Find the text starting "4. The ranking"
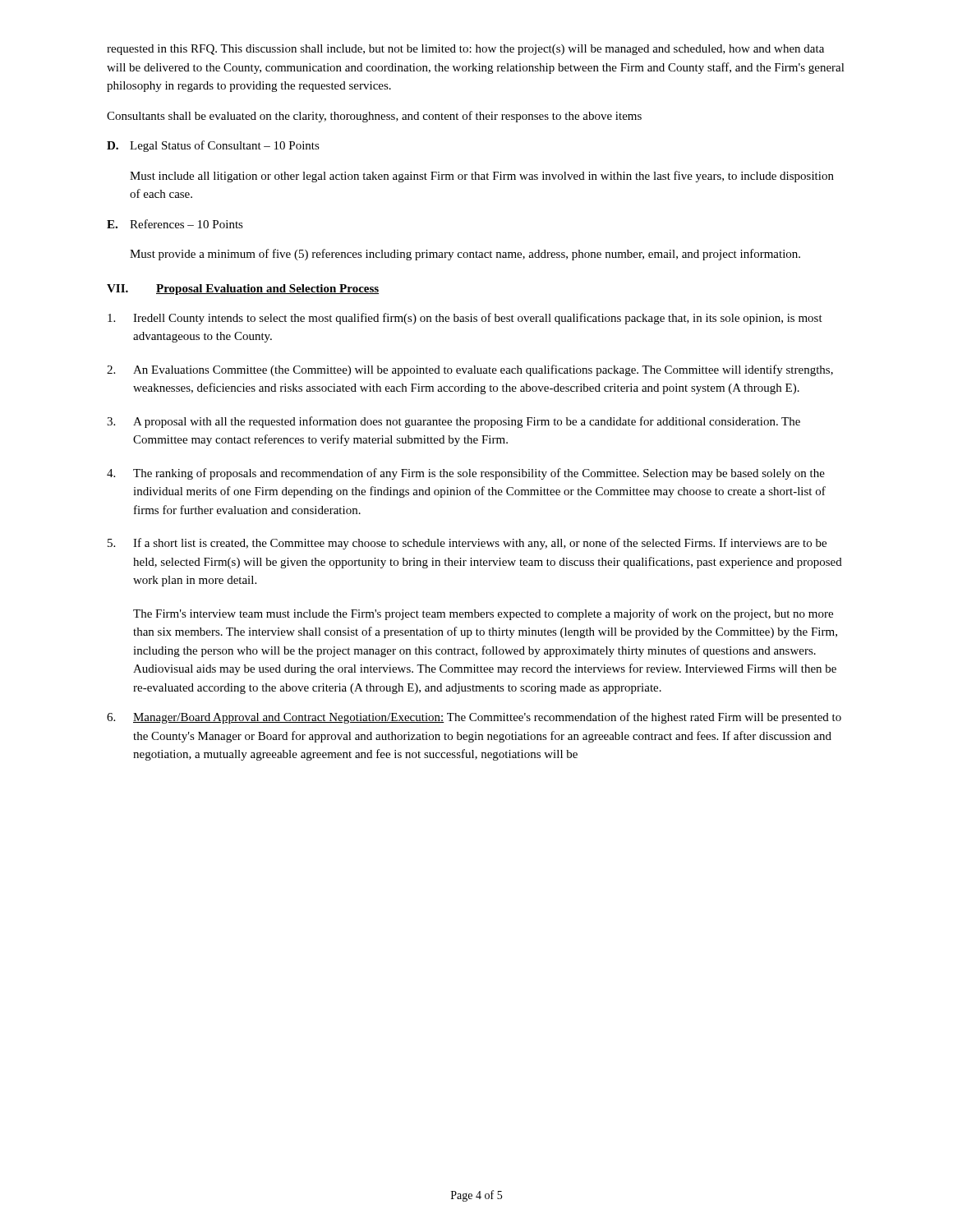This screenshot has height=1232, width=953. 476,491
